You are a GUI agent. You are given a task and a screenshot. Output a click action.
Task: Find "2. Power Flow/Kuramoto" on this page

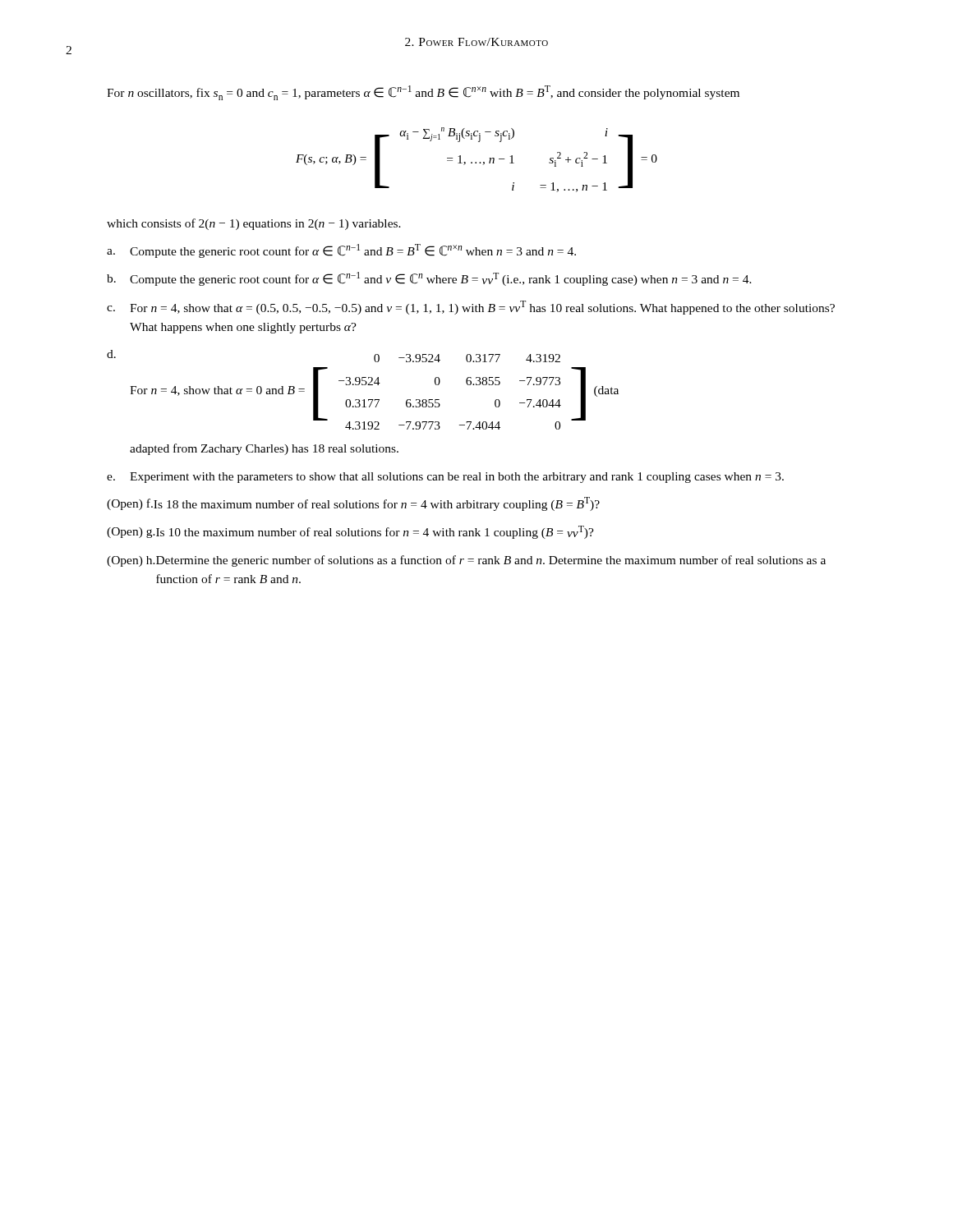coord(476,41)
